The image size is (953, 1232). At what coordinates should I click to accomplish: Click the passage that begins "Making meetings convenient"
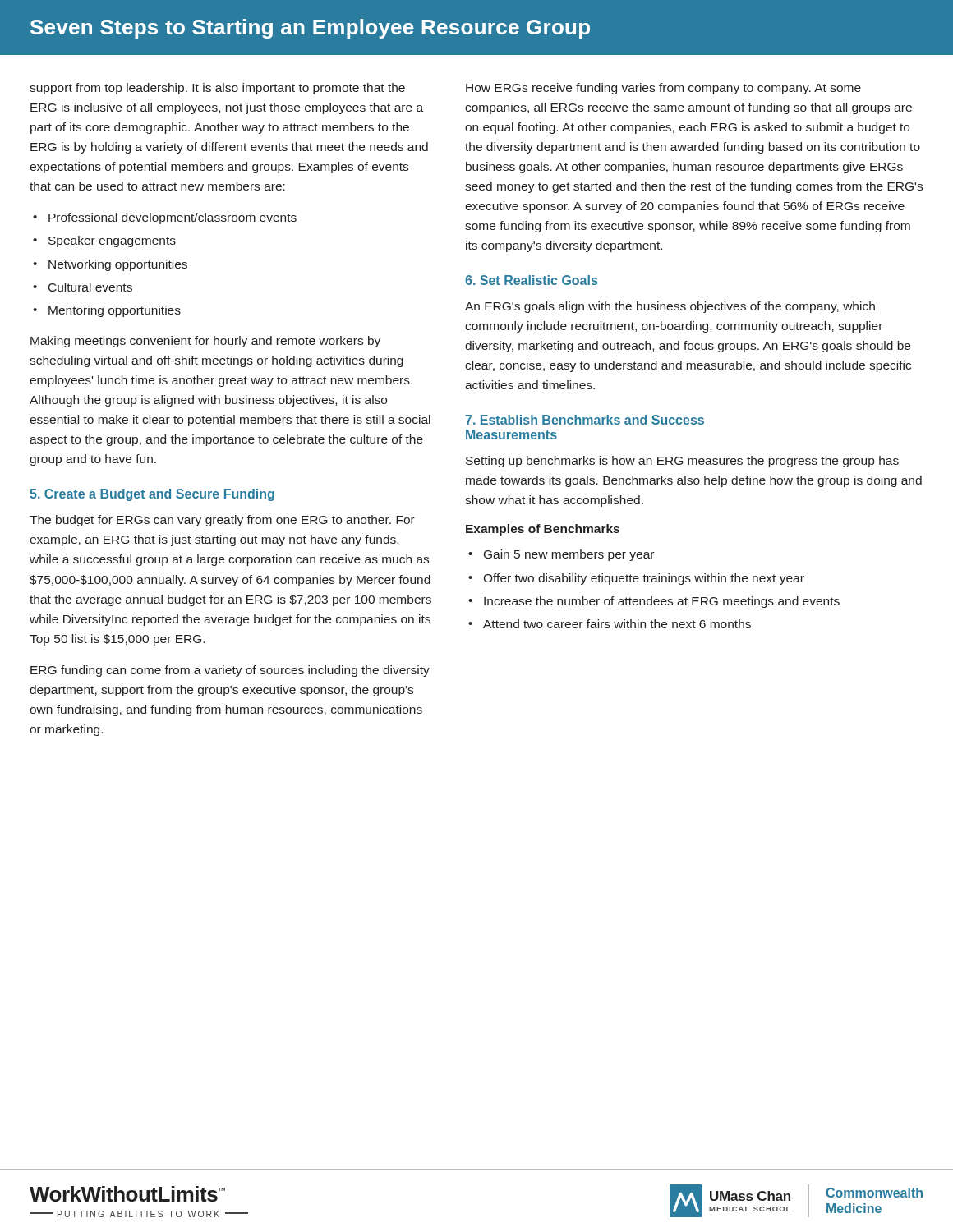point(230,400)
